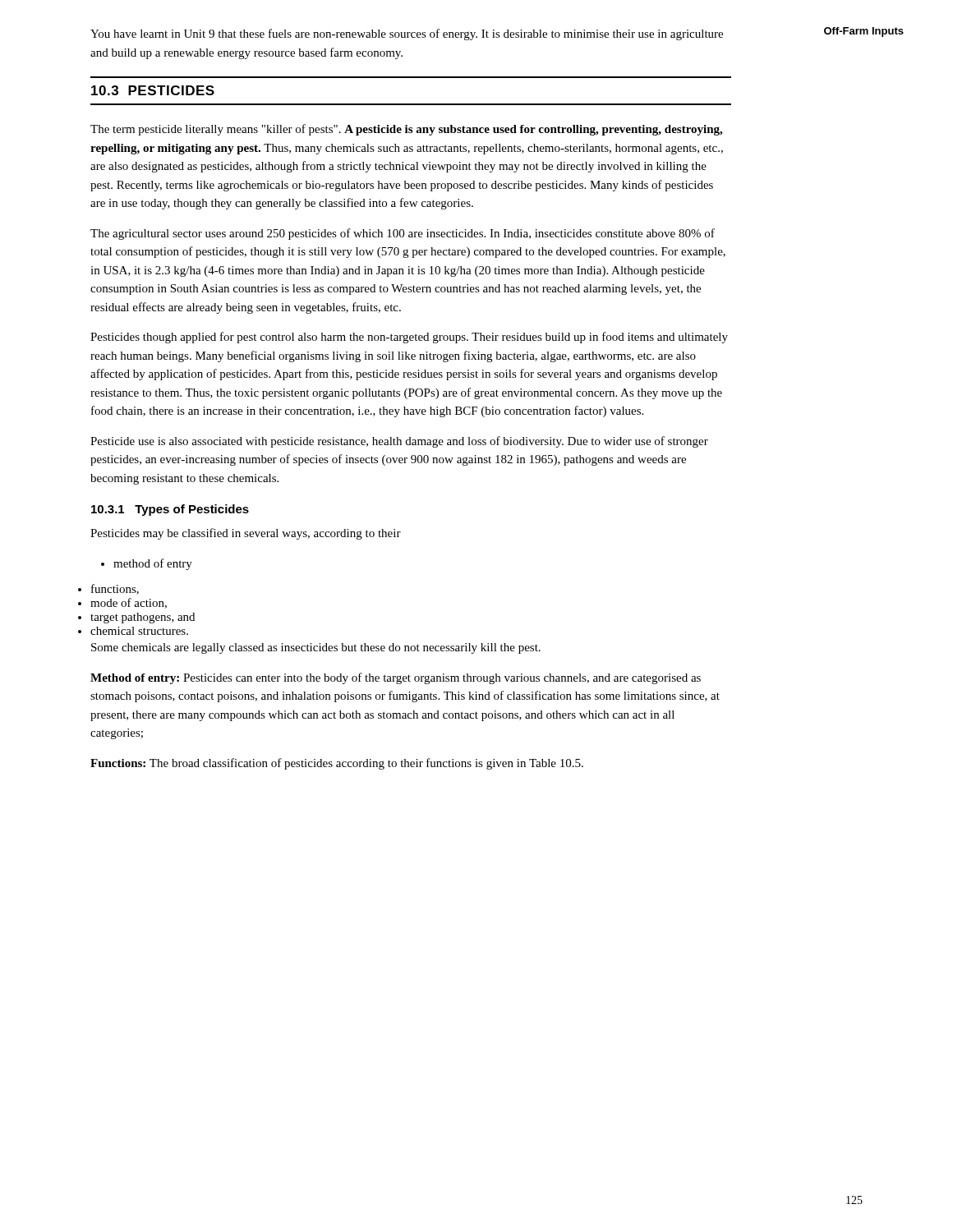Screen dimensions: 1232x953
Task: Find "10.3 PESTICIDES" on this page
Action: (x=153, y=90)
